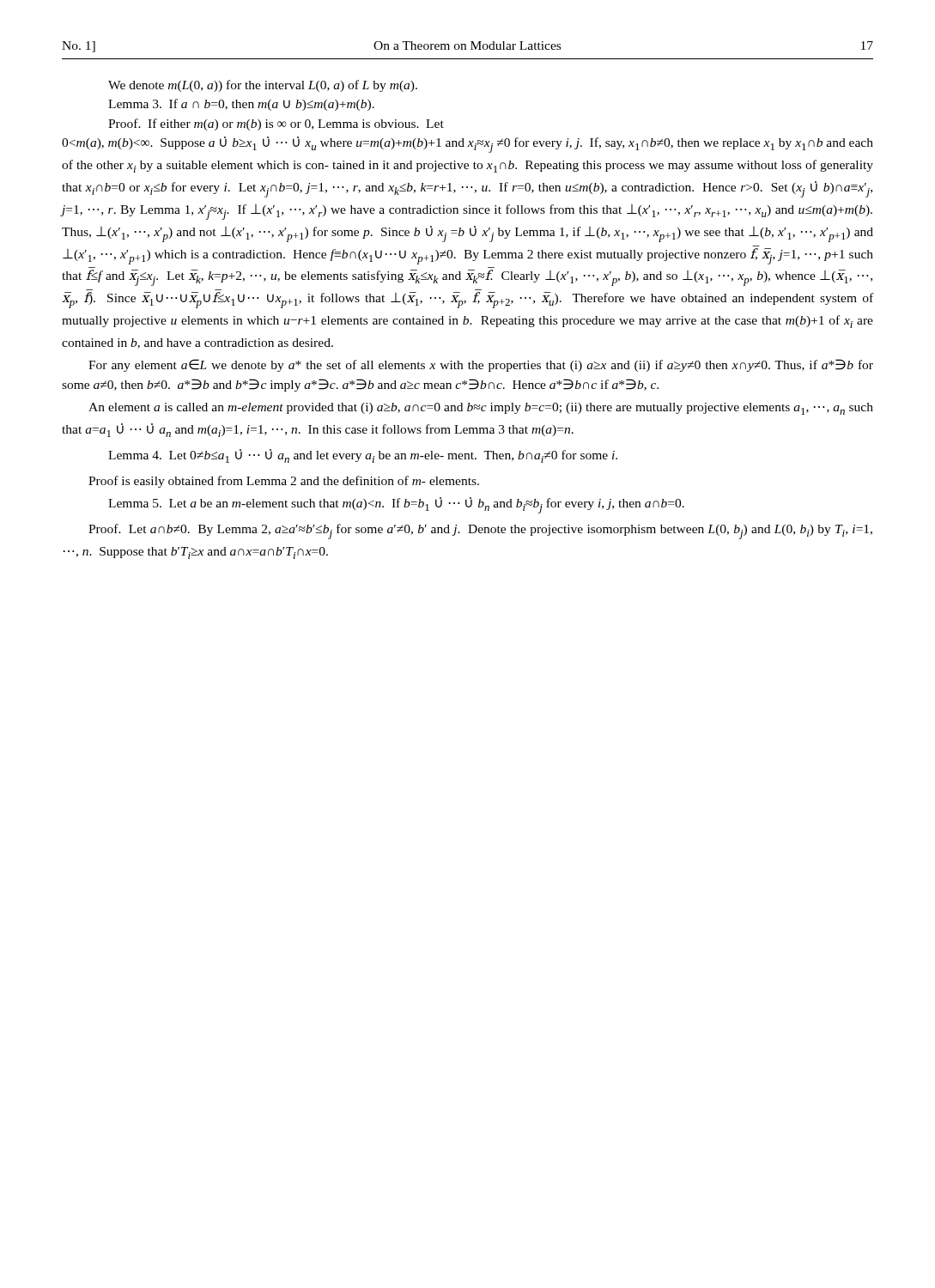Find the text starting "Lemma 5. Let a"
Viewport: 935px width, 1288px height.
tap(397, 505)
